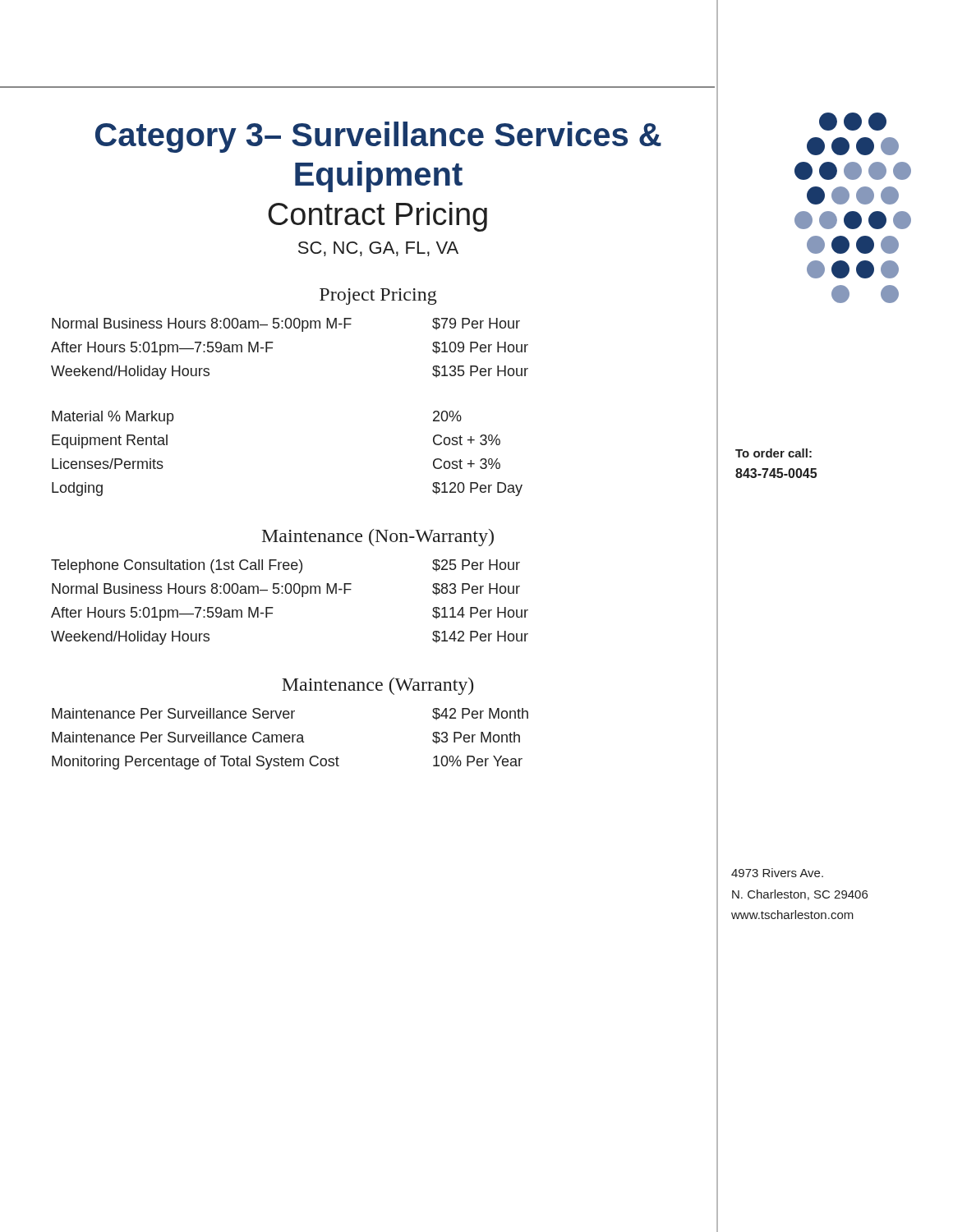
Task: Locate the section header with the text "Project Pricing"
Action: [378, 294]
